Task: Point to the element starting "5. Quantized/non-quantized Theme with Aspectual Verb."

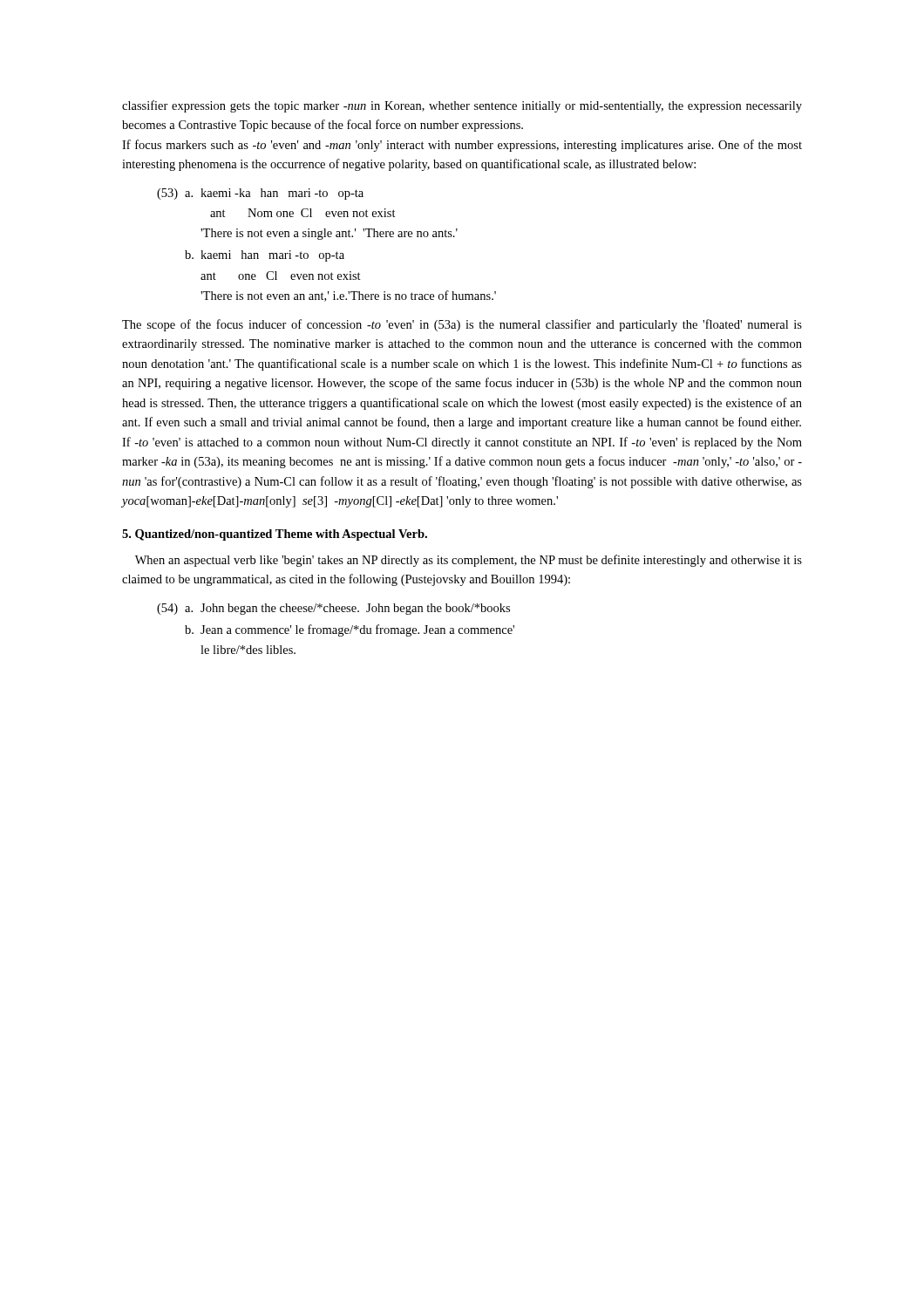Action: [275, 533]
